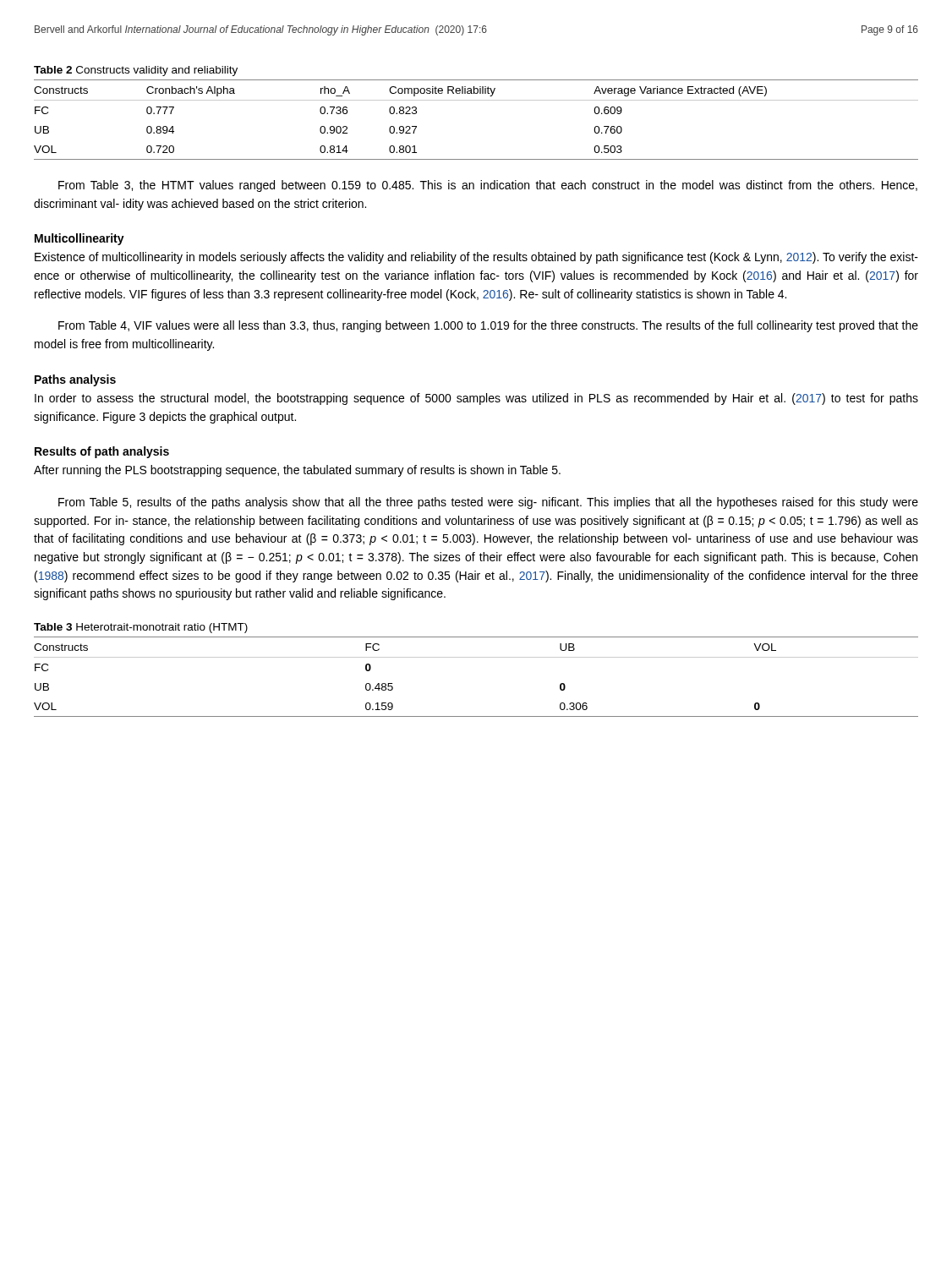
Task: Locate the table with the text "0.485"
Action: pyautogui.click(x=476, y=677)
